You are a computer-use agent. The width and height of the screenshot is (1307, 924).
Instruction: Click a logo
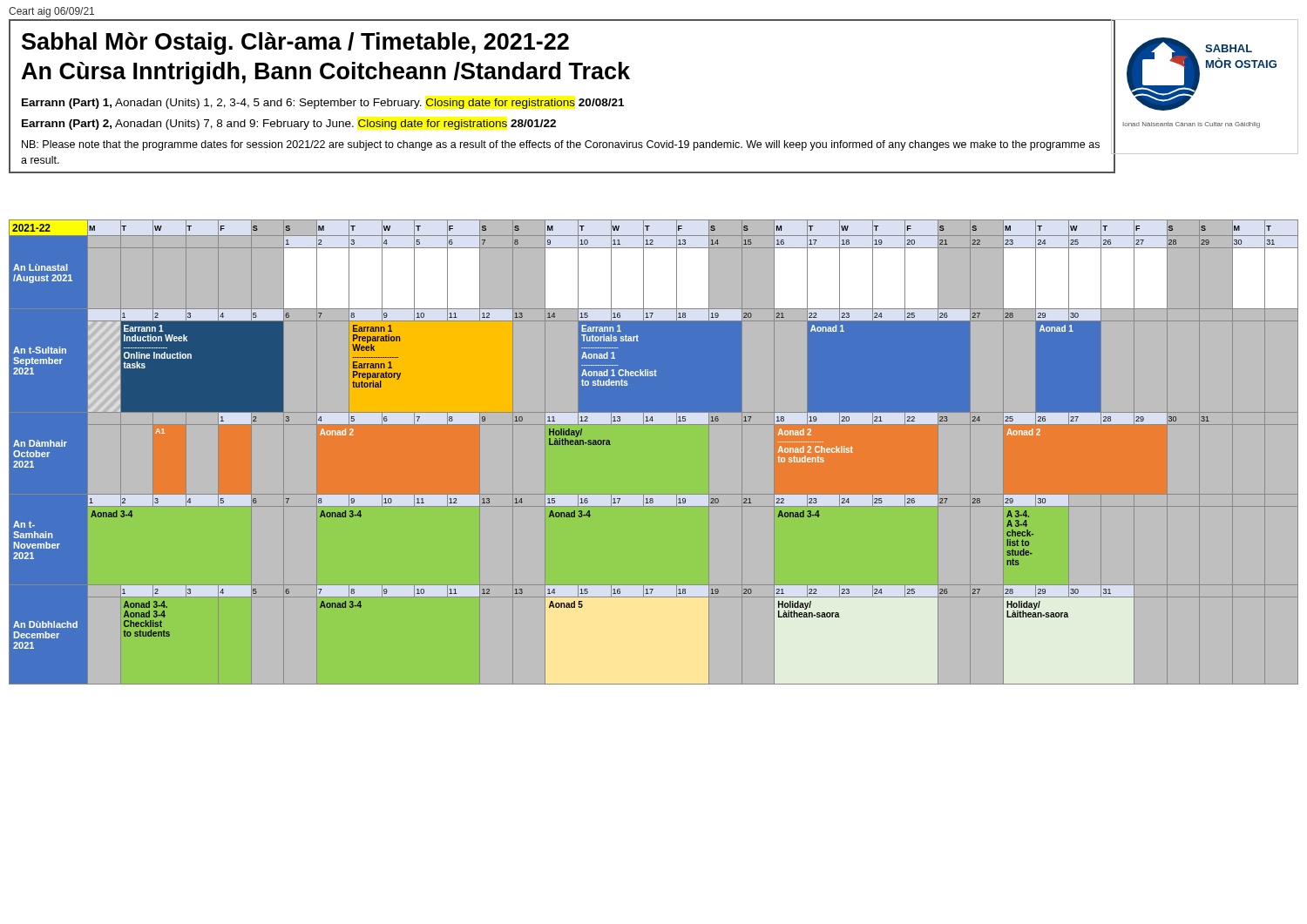pyautogui.click(x=1205, y=87)
